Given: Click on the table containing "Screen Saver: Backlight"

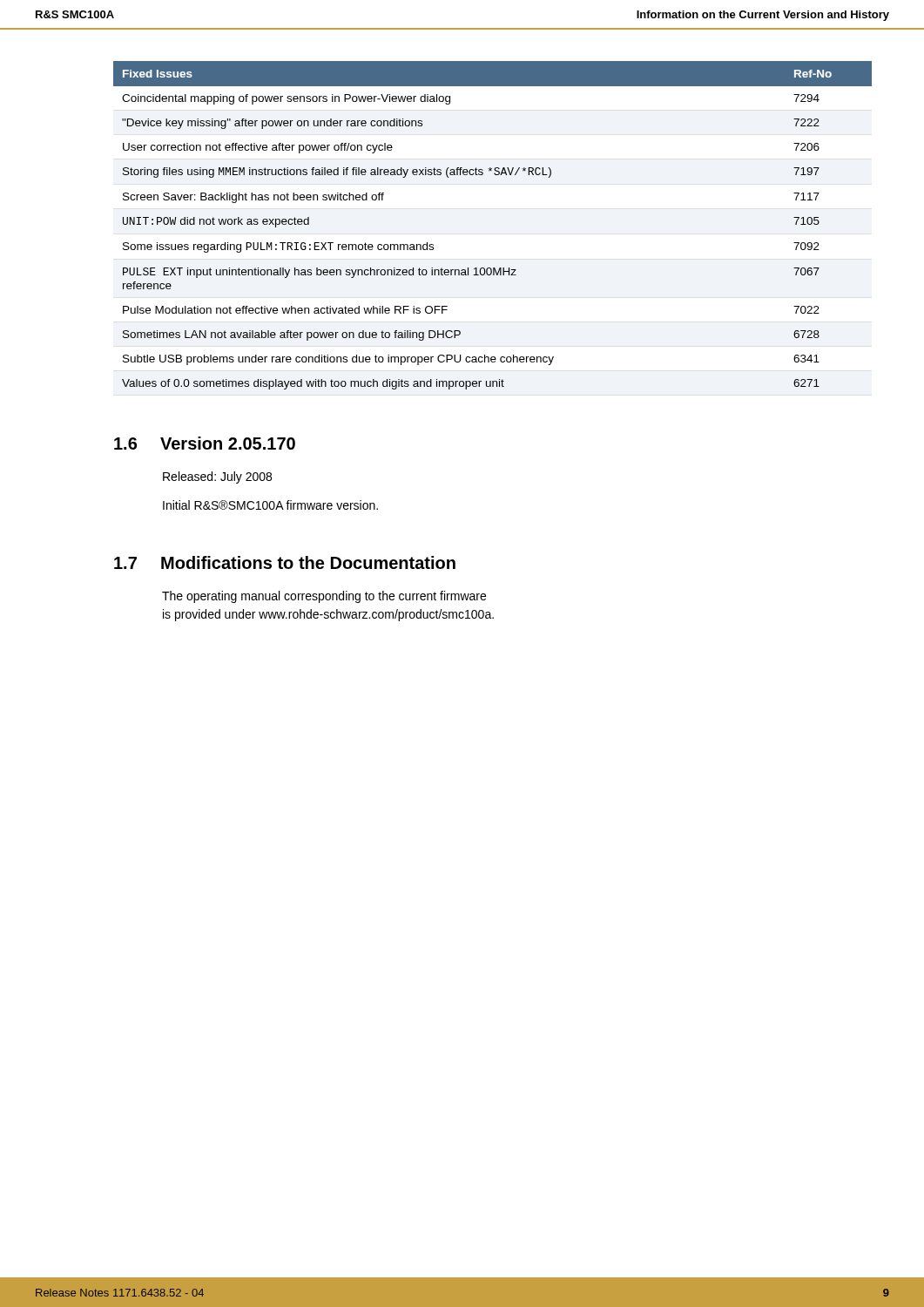Looking at the screenshot, I should click(x=492, y=228).
